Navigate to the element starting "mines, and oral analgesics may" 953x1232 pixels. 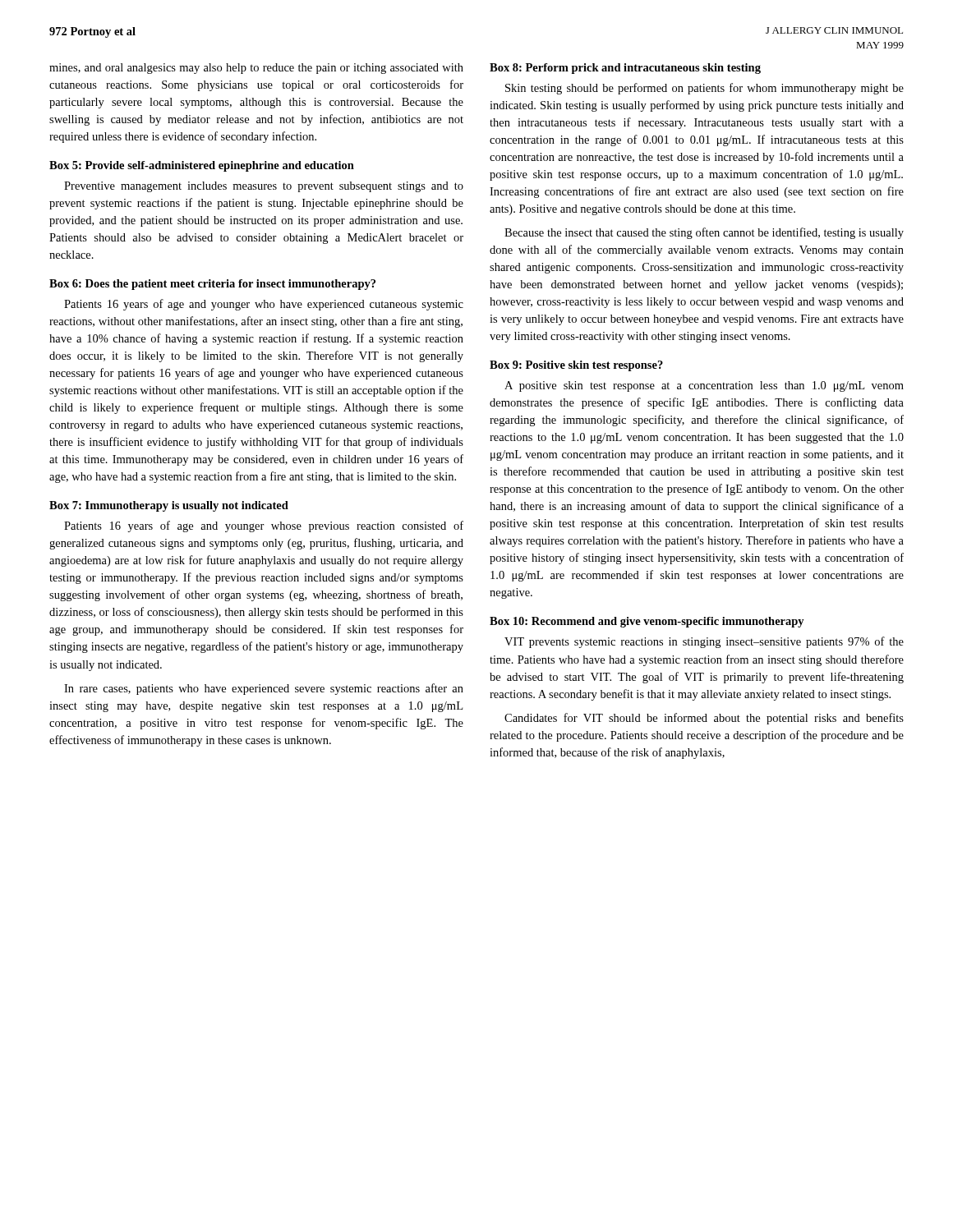[x=256, y=102]
